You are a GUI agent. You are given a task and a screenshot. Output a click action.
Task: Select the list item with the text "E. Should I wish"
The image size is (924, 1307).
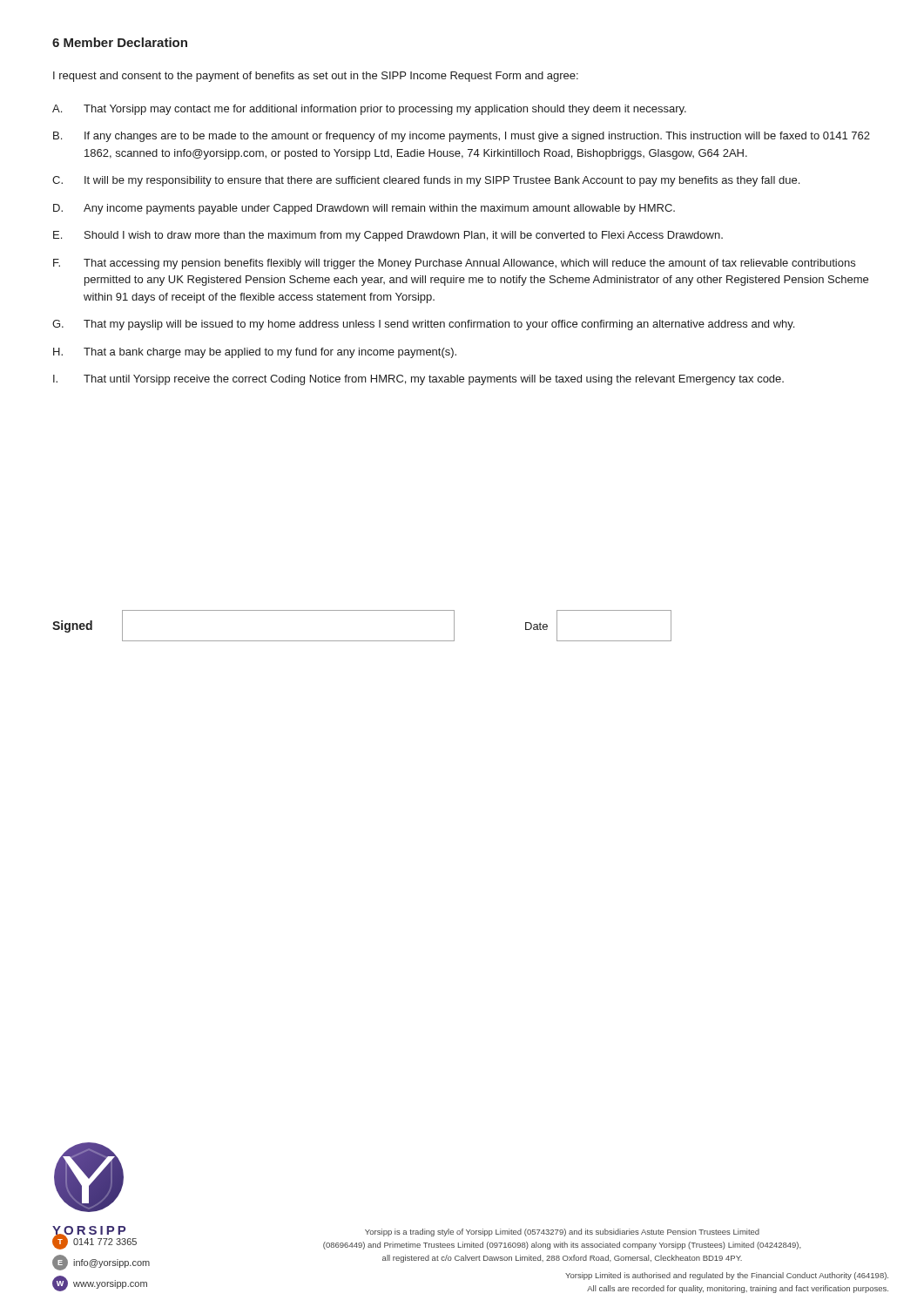click(x=462, y=235)
